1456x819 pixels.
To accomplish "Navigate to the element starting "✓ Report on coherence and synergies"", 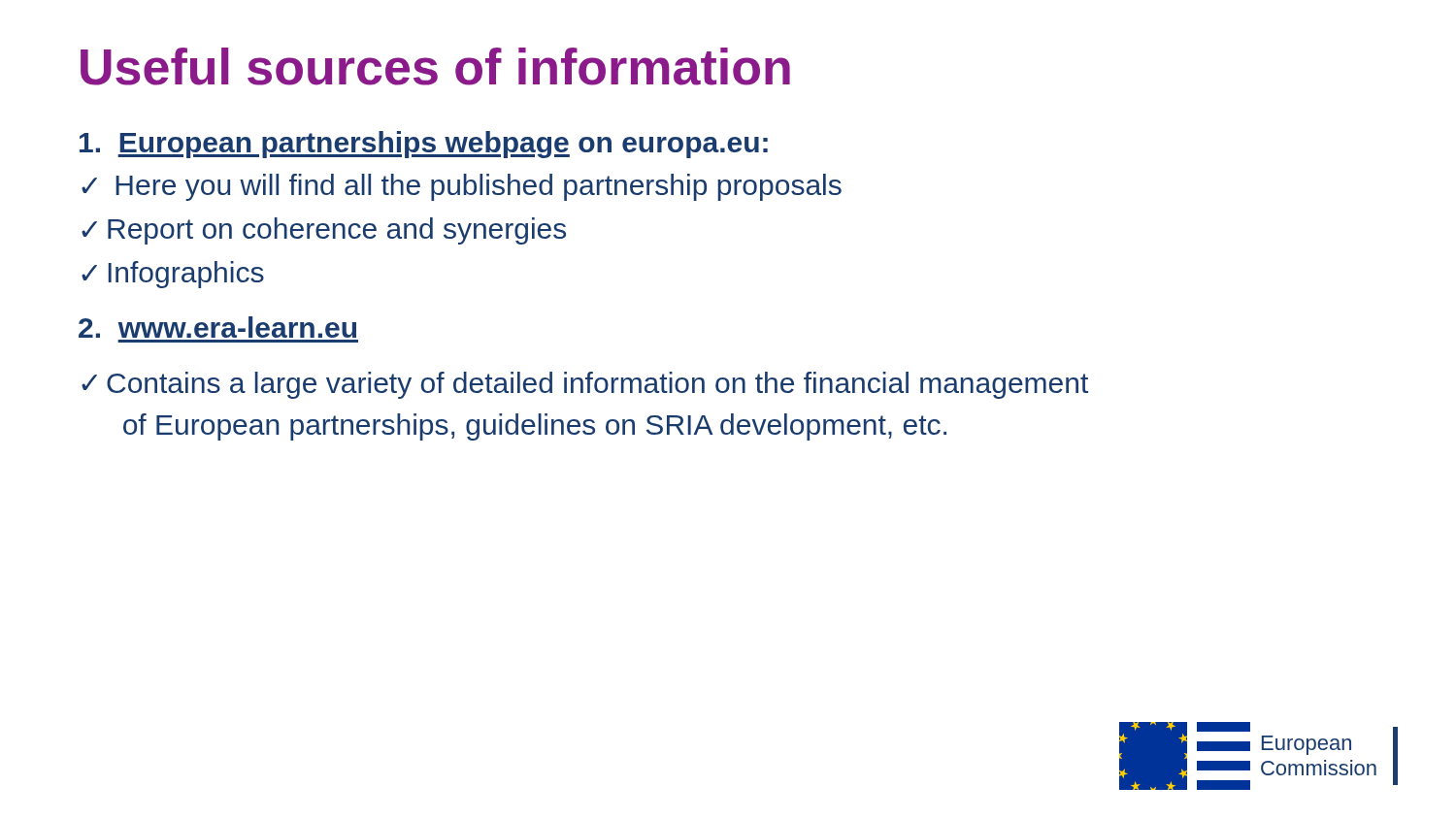I will tap(322, 229).
